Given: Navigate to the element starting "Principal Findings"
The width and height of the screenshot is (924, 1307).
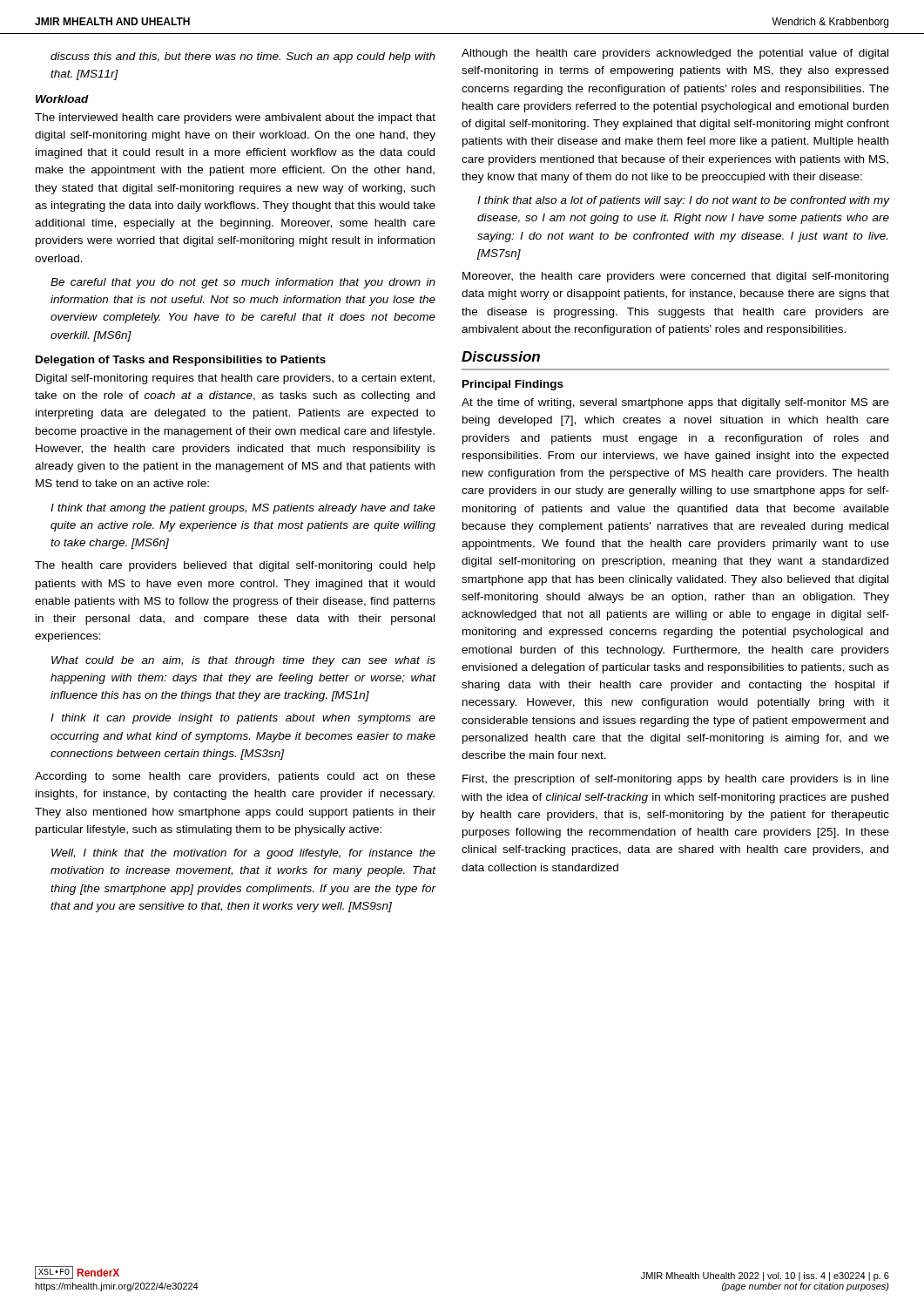Looking at the screenshot, I should coord(512,384).
